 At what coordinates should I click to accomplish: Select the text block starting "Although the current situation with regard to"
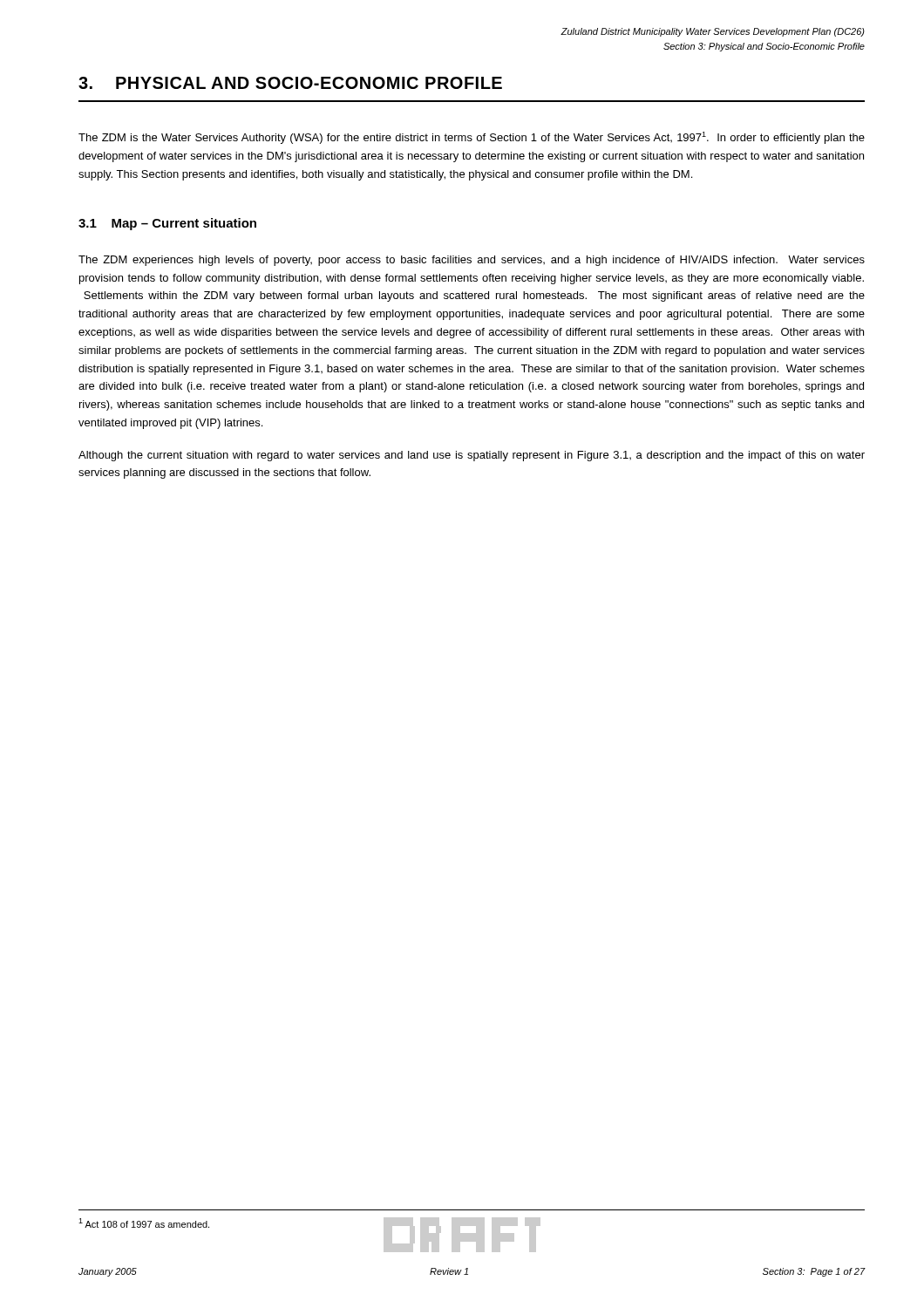472,464
